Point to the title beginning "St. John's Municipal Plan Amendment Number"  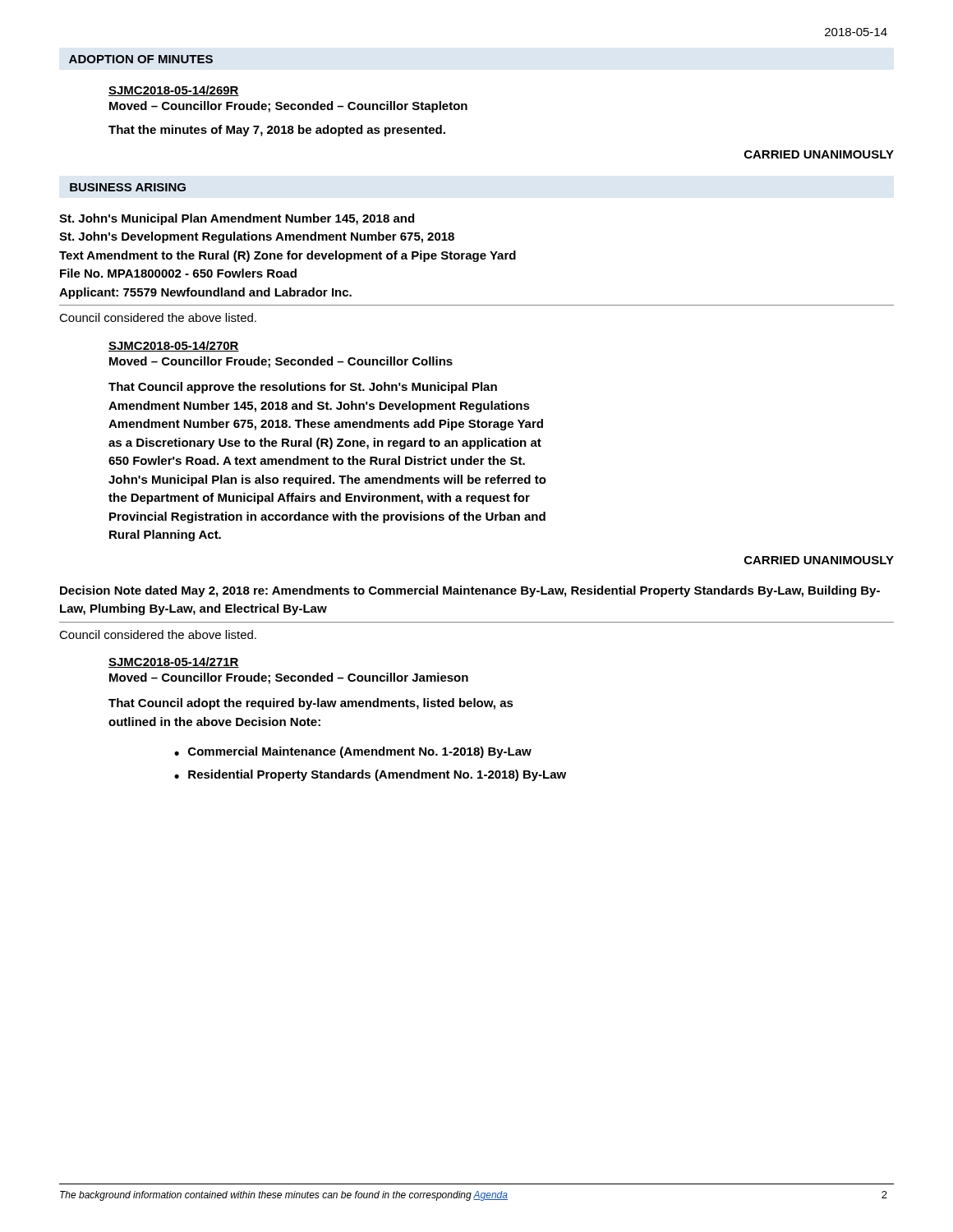(x=288, y=255)
